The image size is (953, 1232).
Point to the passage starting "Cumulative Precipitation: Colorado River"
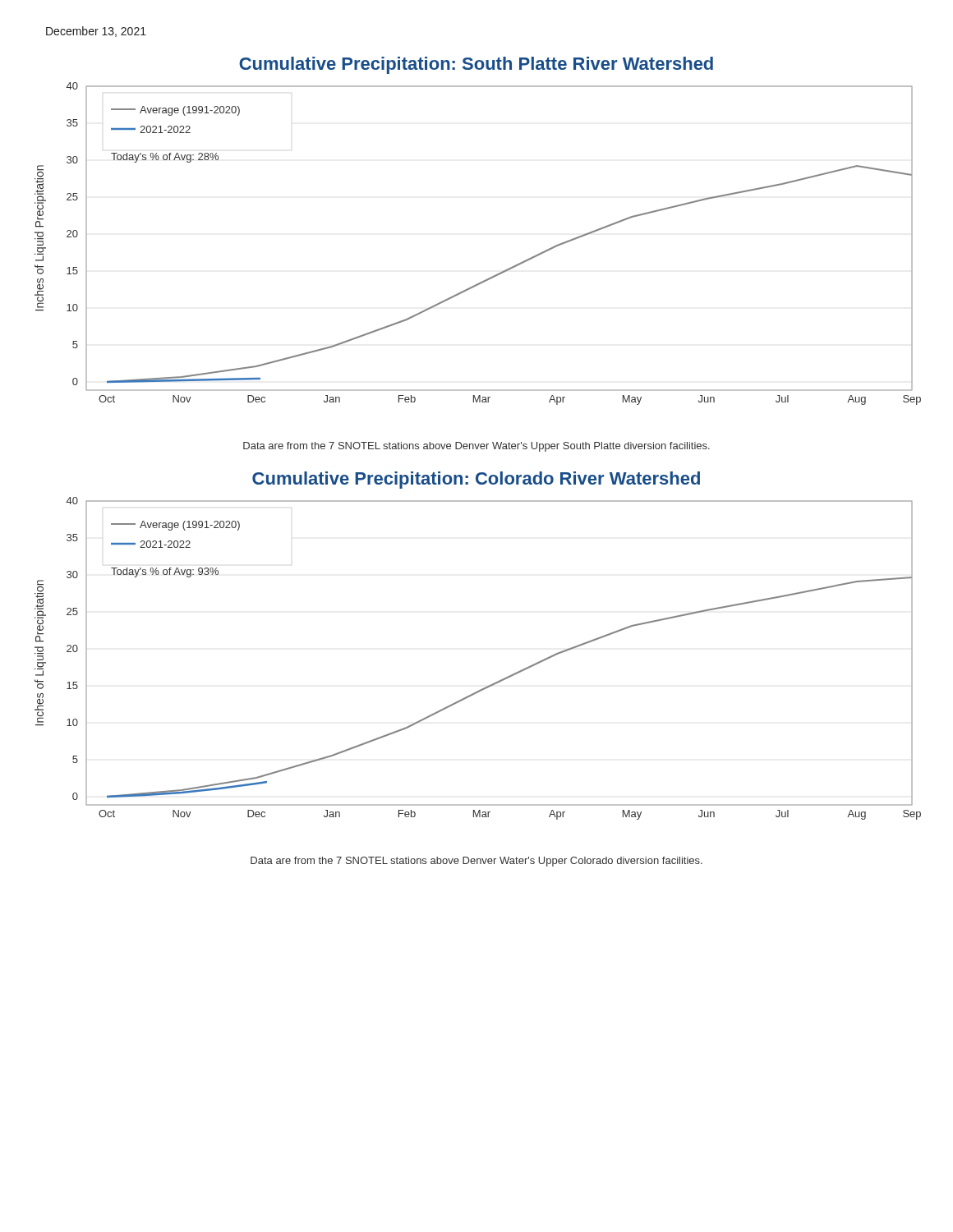click(x=476, y=478)
